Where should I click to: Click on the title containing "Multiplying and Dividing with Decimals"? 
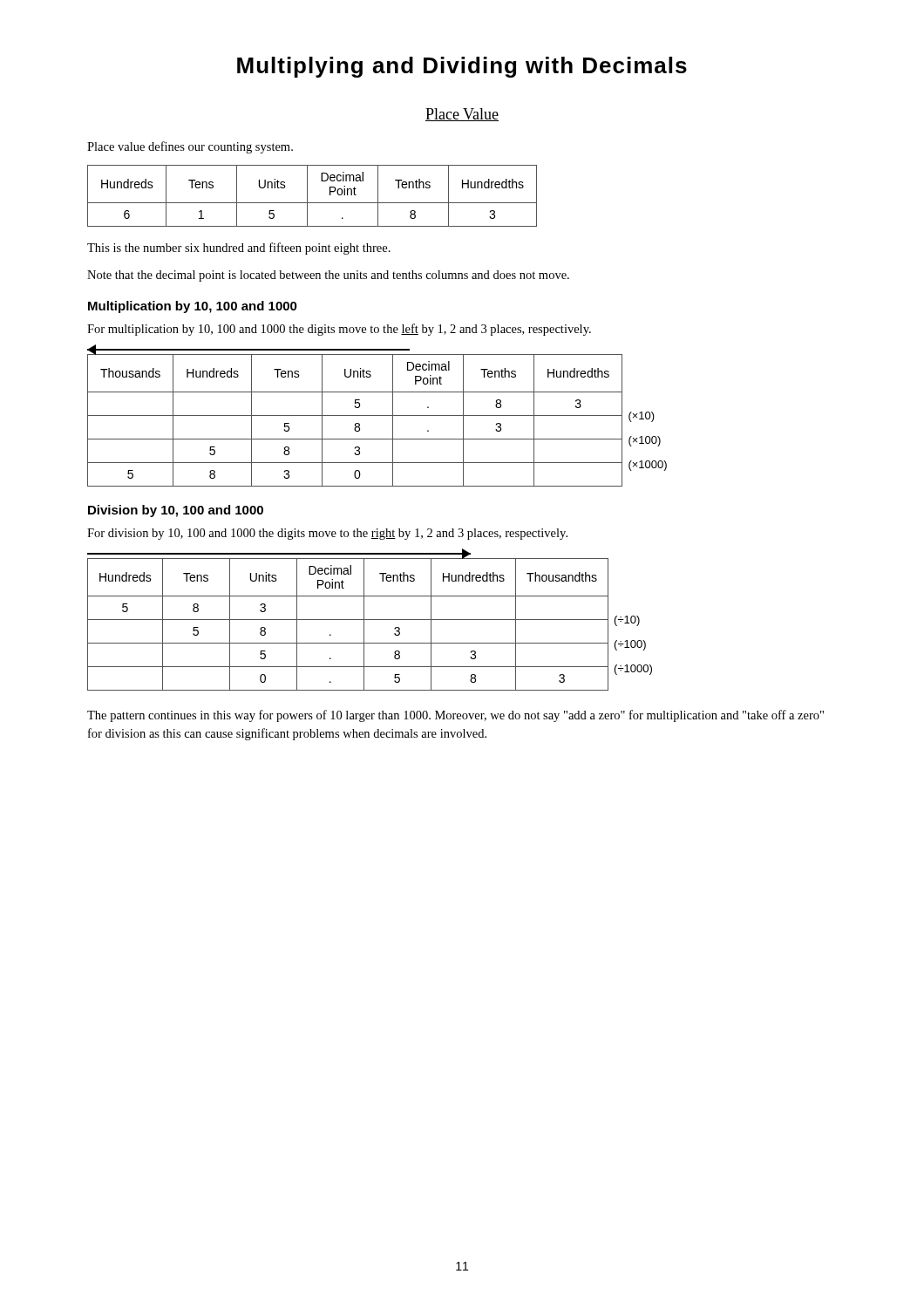(462, 66)
